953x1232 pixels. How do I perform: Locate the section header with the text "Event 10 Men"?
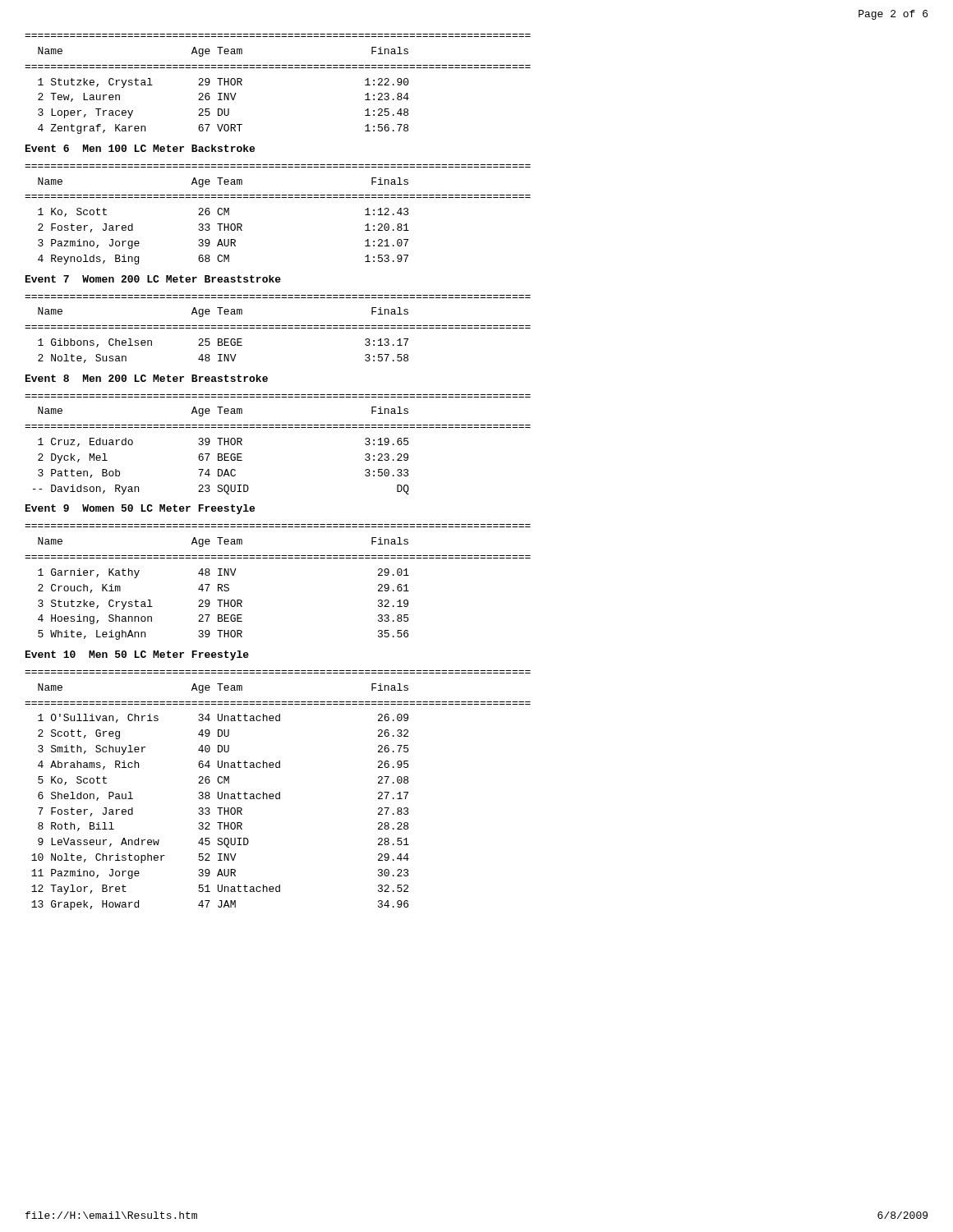[137, 655]
